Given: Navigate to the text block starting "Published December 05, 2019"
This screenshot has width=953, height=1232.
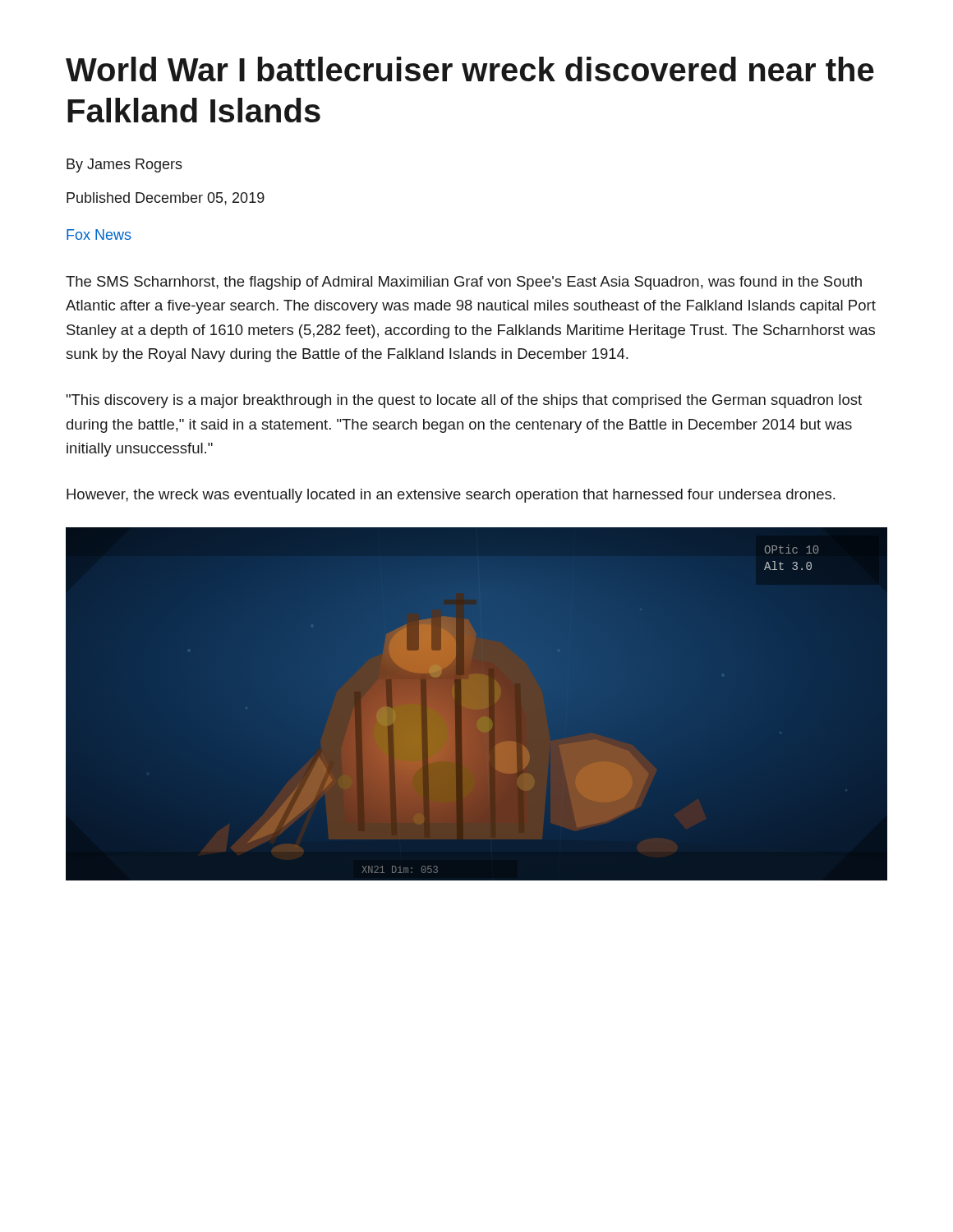Looking at the screenshot, I should [165, 198].
